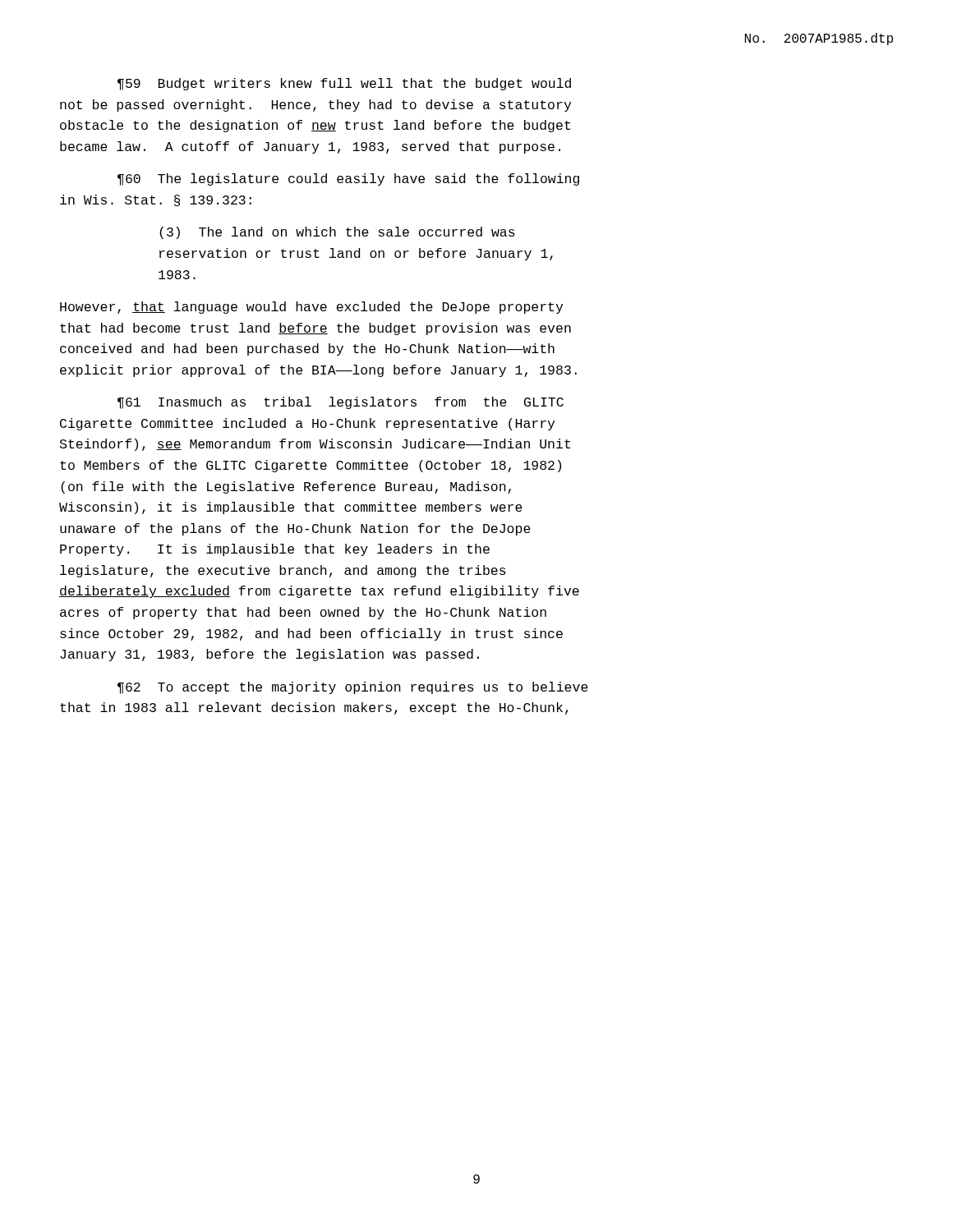The image size is (953, 1232).
Task: Select the text starting "¶61 Inasmuch as tribal legislators from the"
Action: tap(340, 403)
